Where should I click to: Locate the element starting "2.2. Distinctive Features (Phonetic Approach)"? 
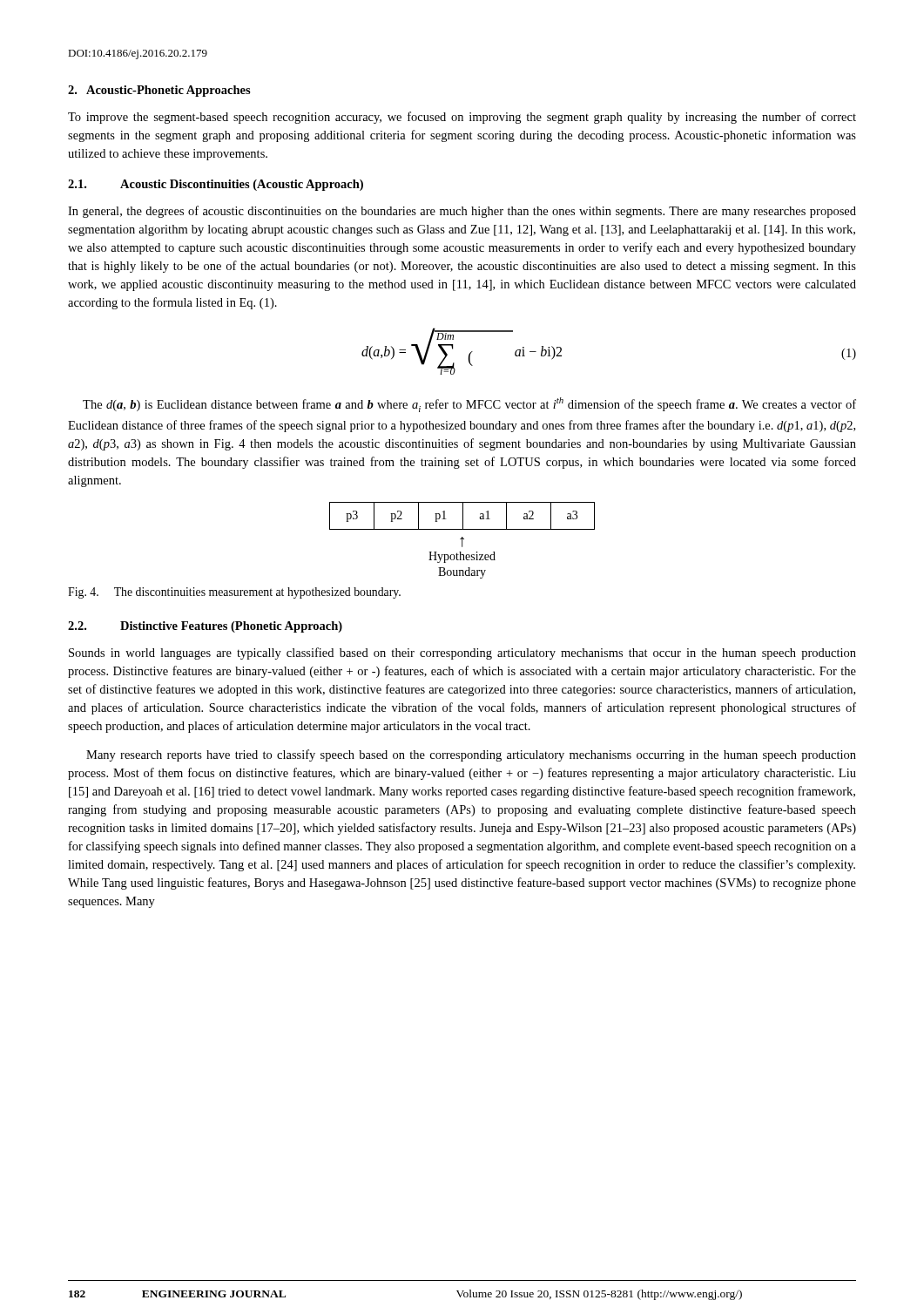click(x=205, y=627)
